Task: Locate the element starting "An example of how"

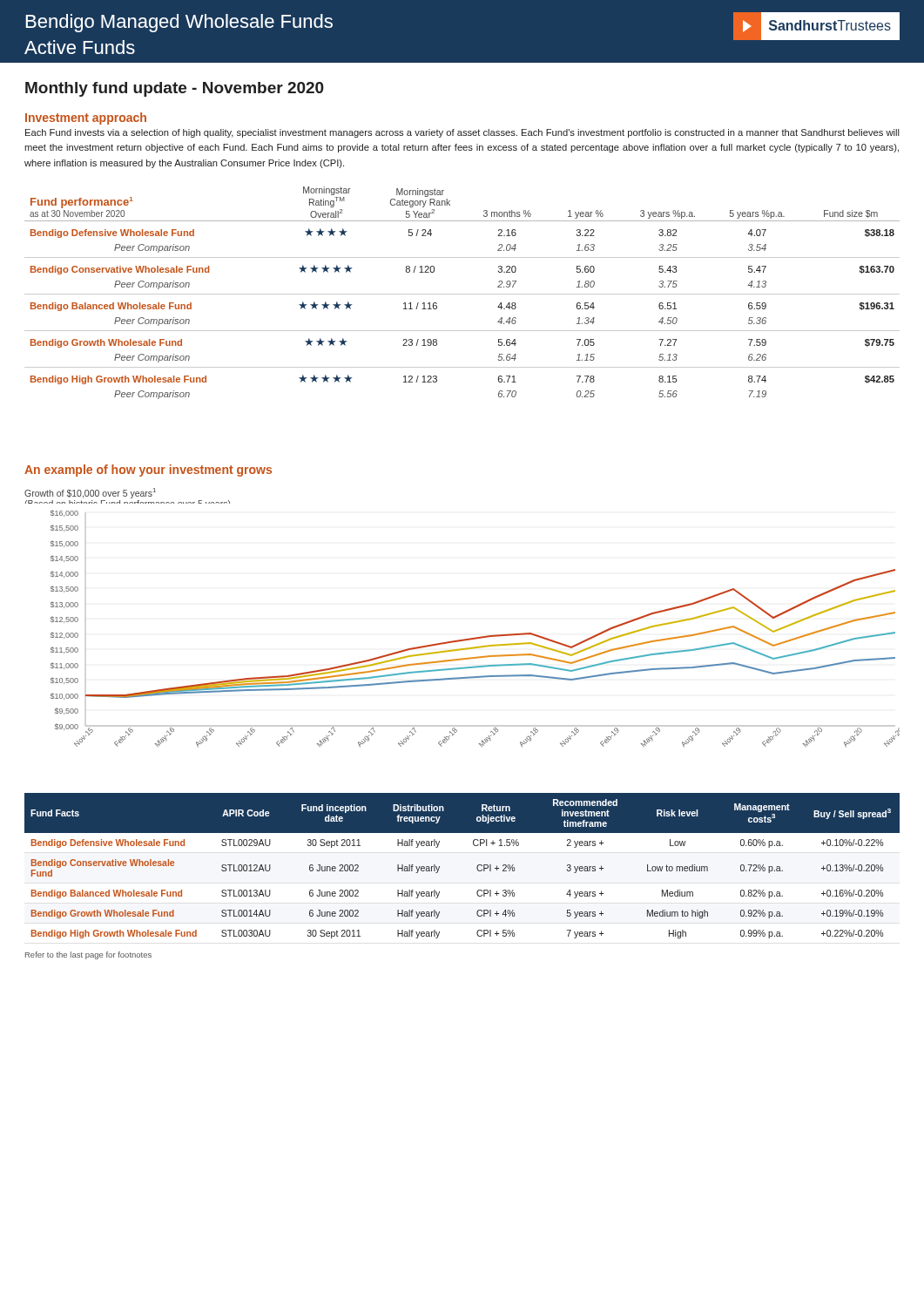Action: 148,470
